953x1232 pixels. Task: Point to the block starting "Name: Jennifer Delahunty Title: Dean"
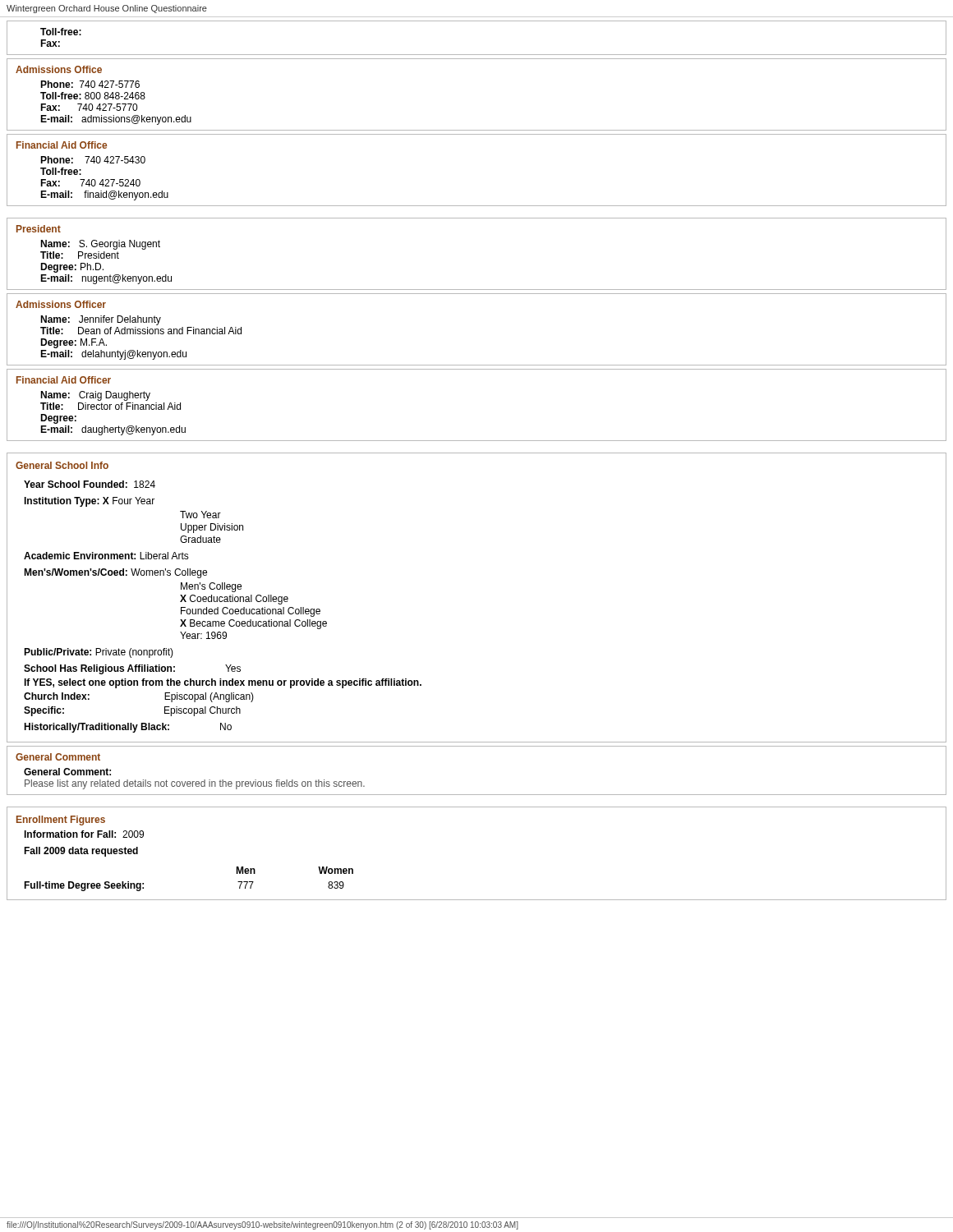coord(101,320)
